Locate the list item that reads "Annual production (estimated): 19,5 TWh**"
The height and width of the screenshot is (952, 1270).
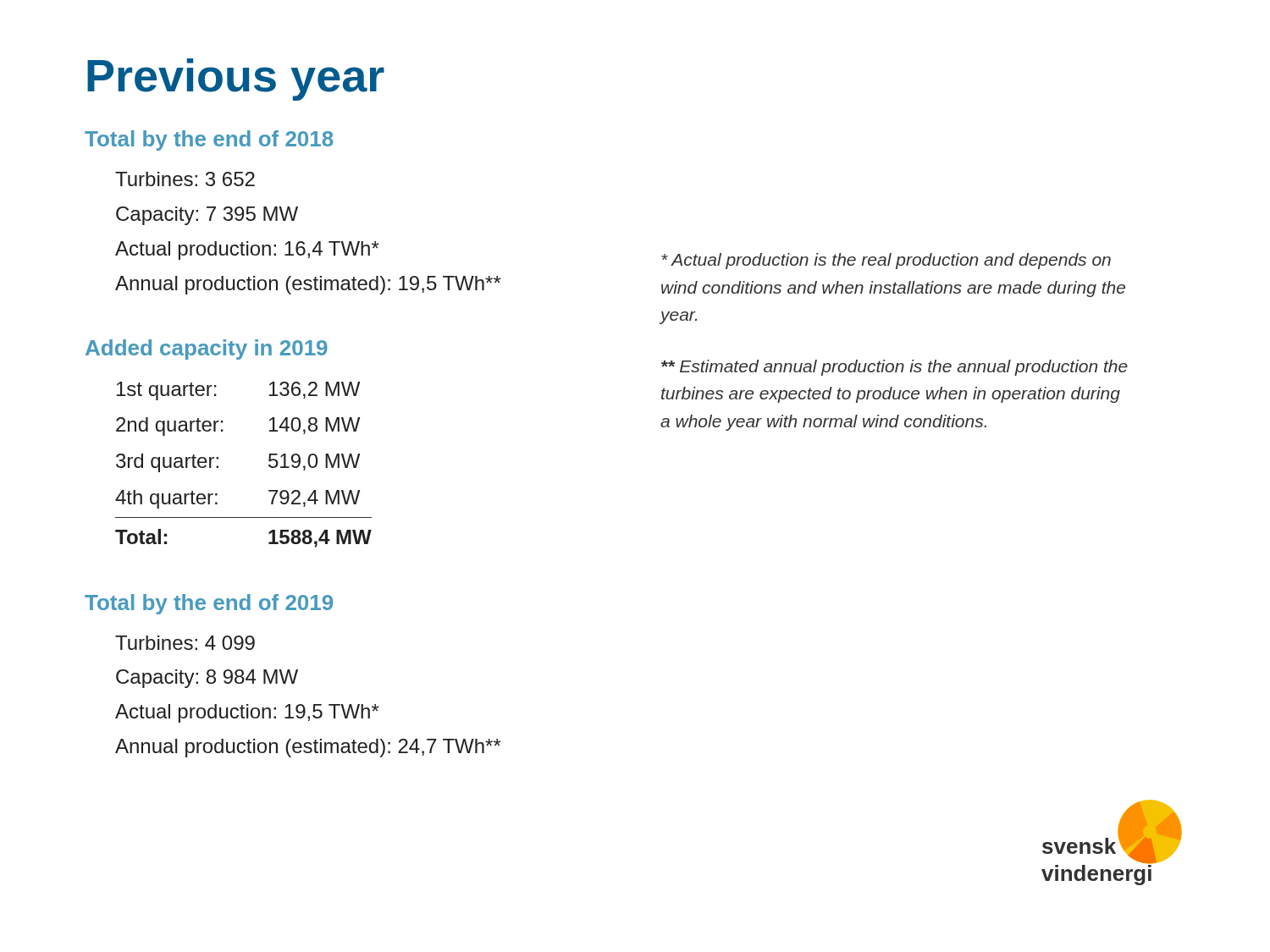click(308, 283)
